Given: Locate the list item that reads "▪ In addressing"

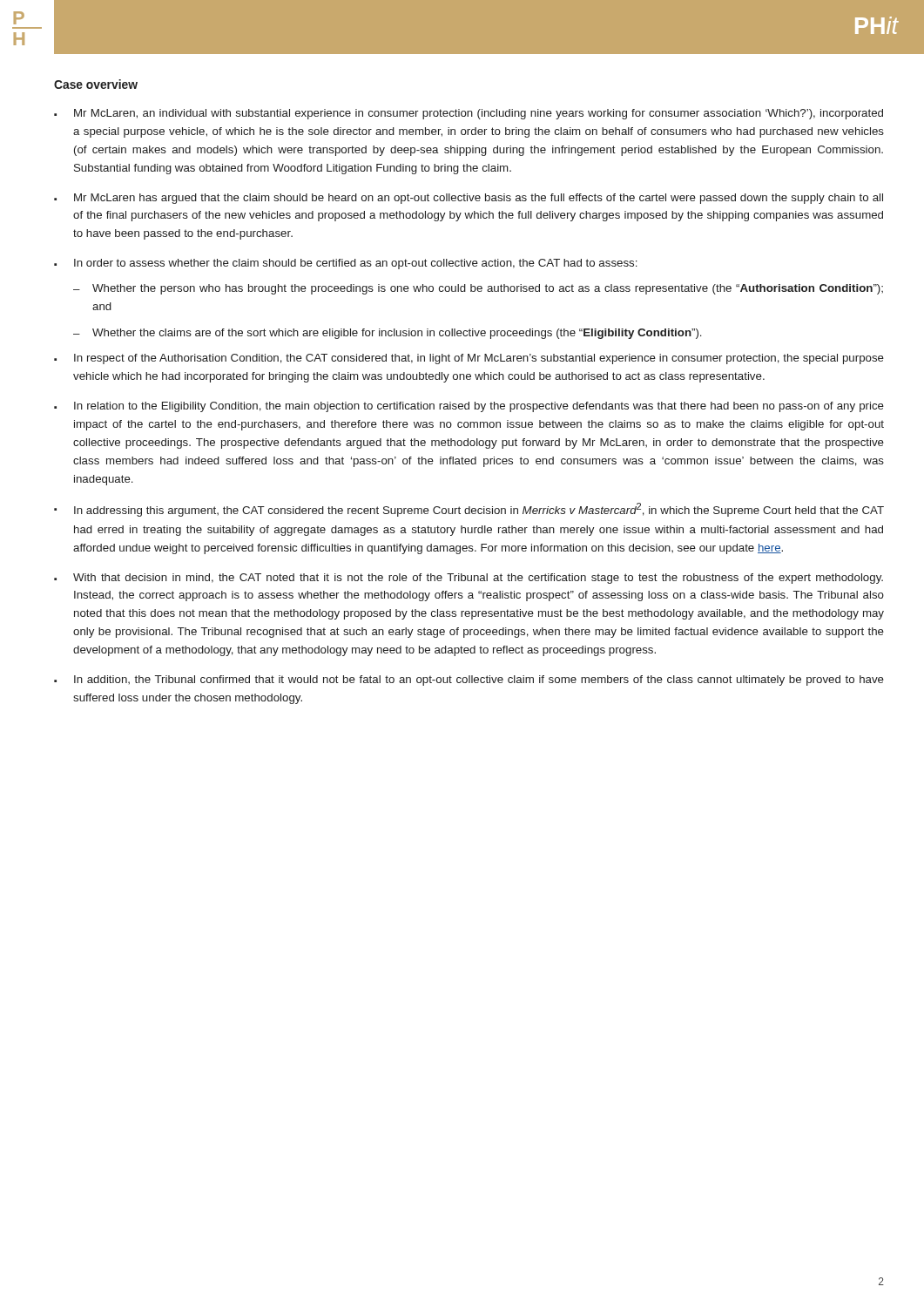Looking at the screenshot, I should pos(469,528).
